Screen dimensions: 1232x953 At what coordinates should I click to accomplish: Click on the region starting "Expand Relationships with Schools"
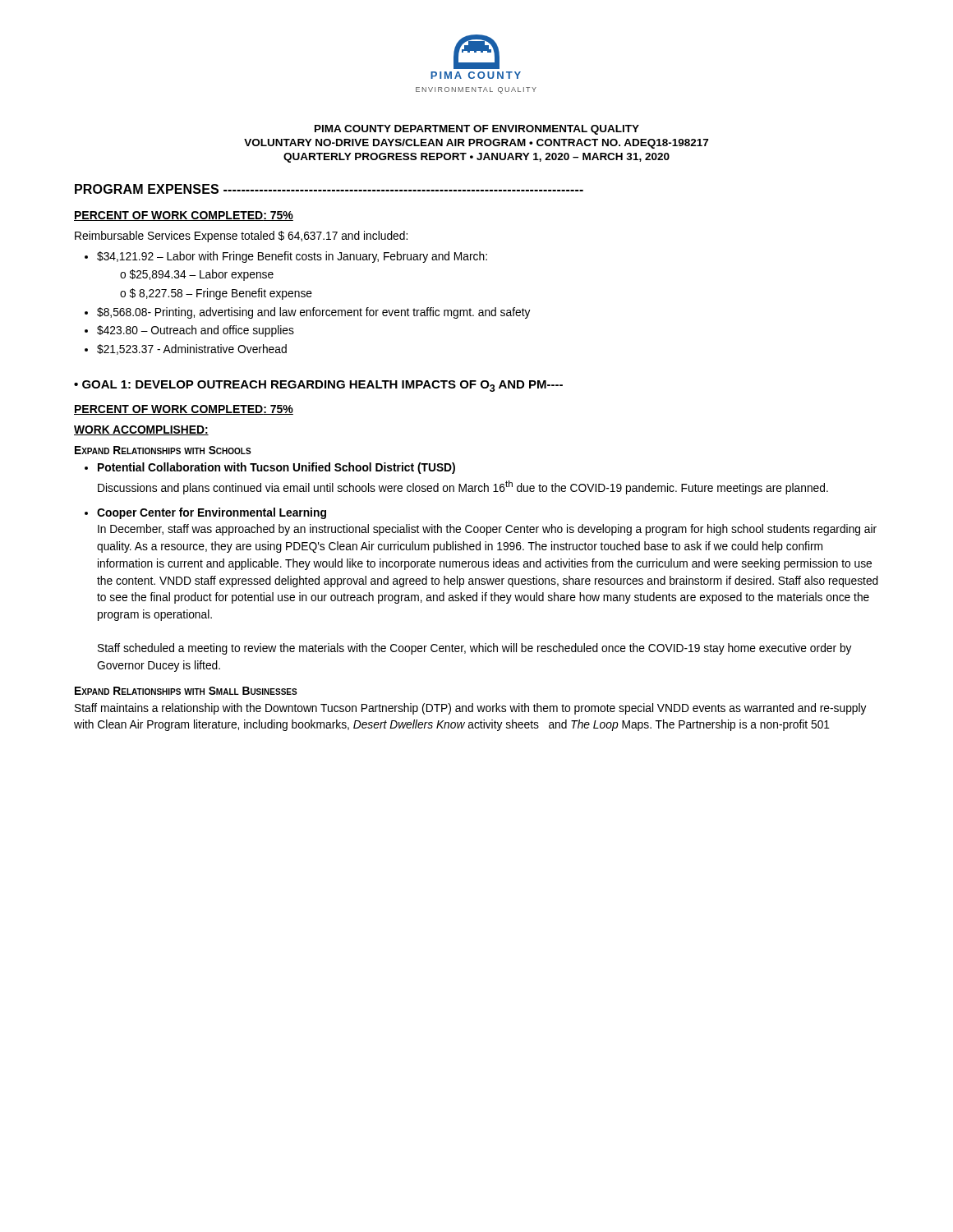coord(163,450)
